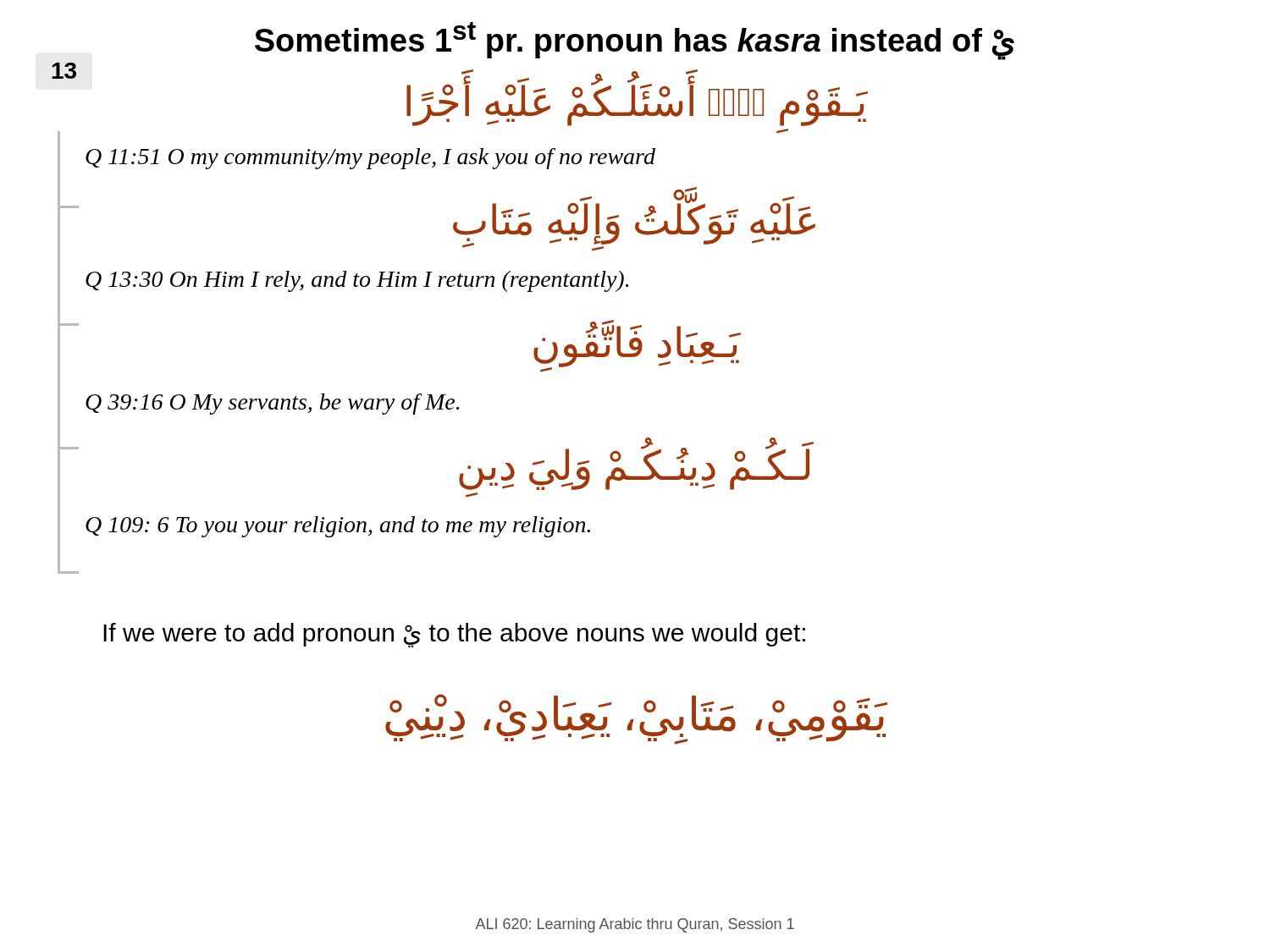Image resolution: width=1270 pixels, height=952 pixels.
Task: Find the region starting "لَـكُـمْ دِينُـكُـمْ وَلِيَ"
Action: pyautogui.click(x=635, y=466)
